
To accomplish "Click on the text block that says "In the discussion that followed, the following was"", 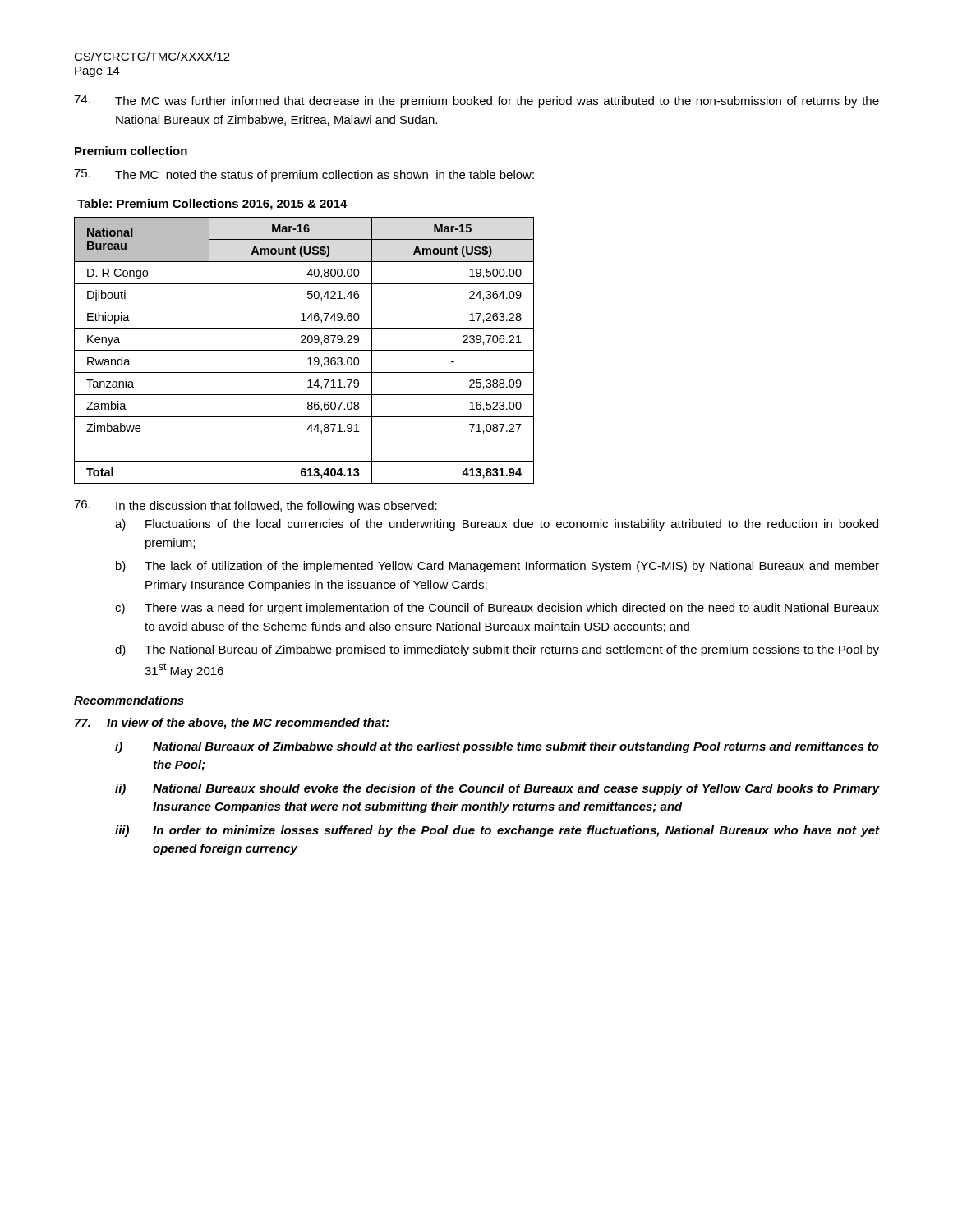I will click(256, 506).
